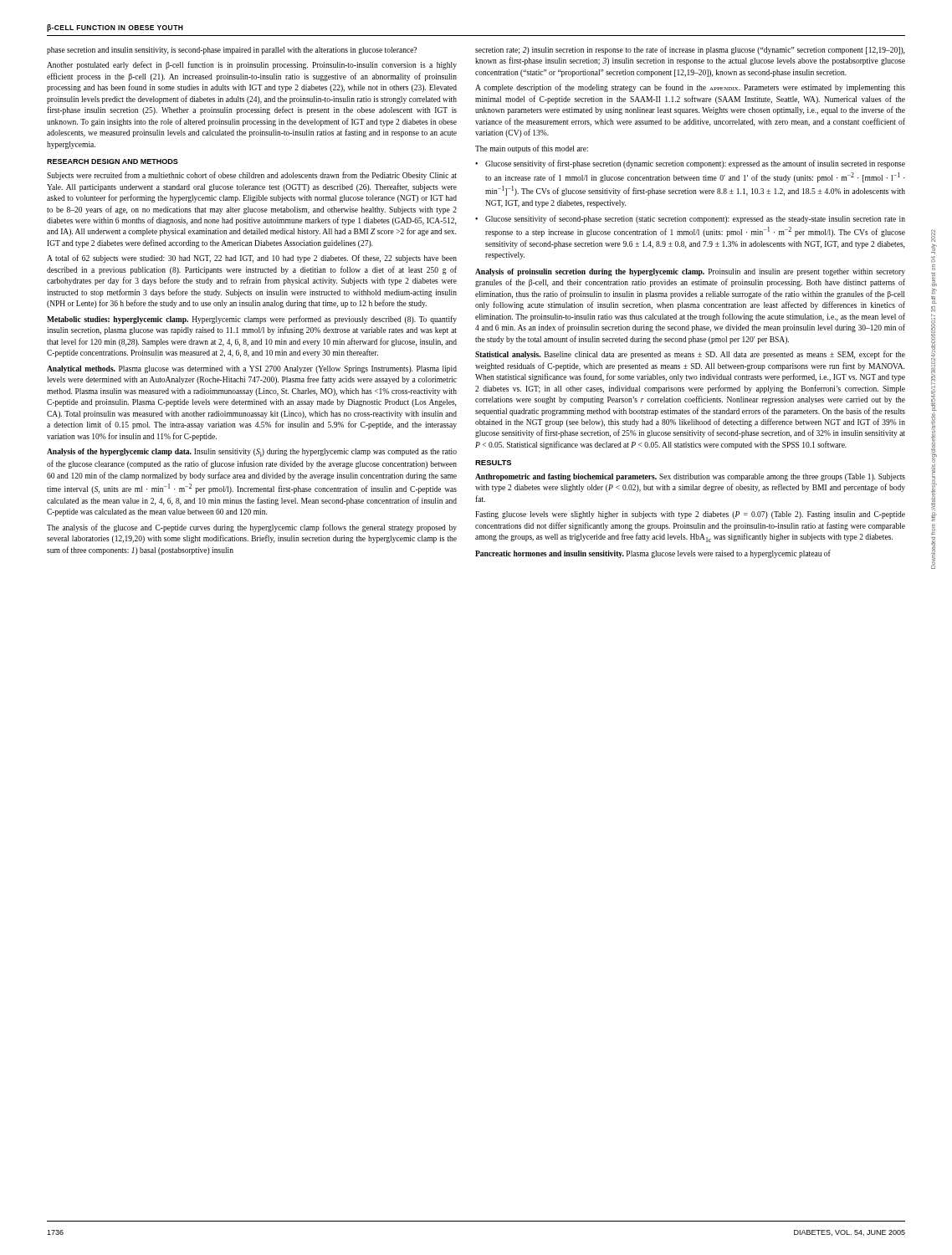Click the passage that begins "Subjects were recruited"
The height and width of the screenshot is (1255, 952).
point(252,210)
